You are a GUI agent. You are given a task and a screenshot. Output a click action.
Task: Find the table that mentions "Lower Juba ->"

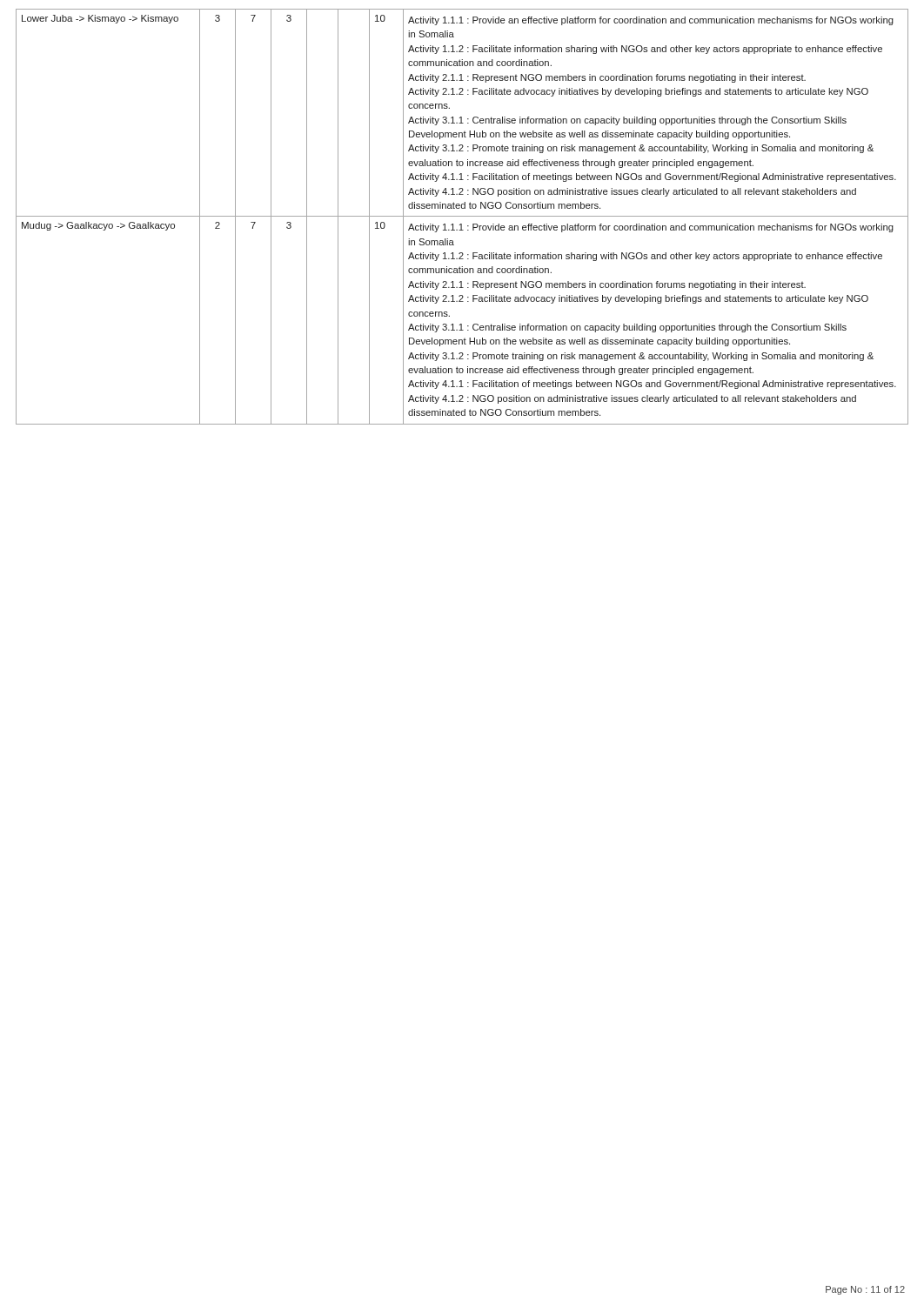462,216
